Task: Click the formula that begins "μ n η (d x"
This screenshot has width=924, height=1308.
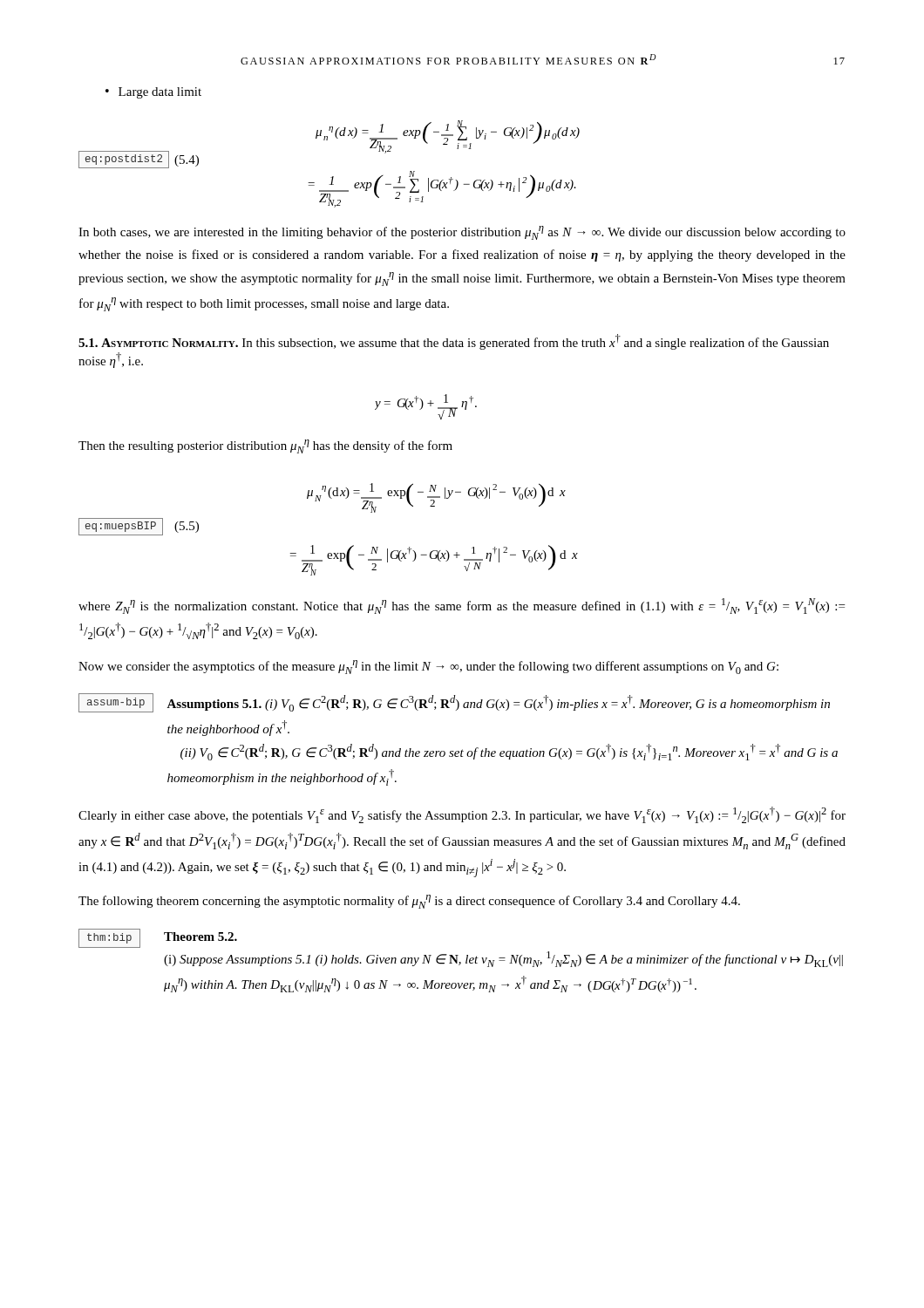Action: point(533,160)
